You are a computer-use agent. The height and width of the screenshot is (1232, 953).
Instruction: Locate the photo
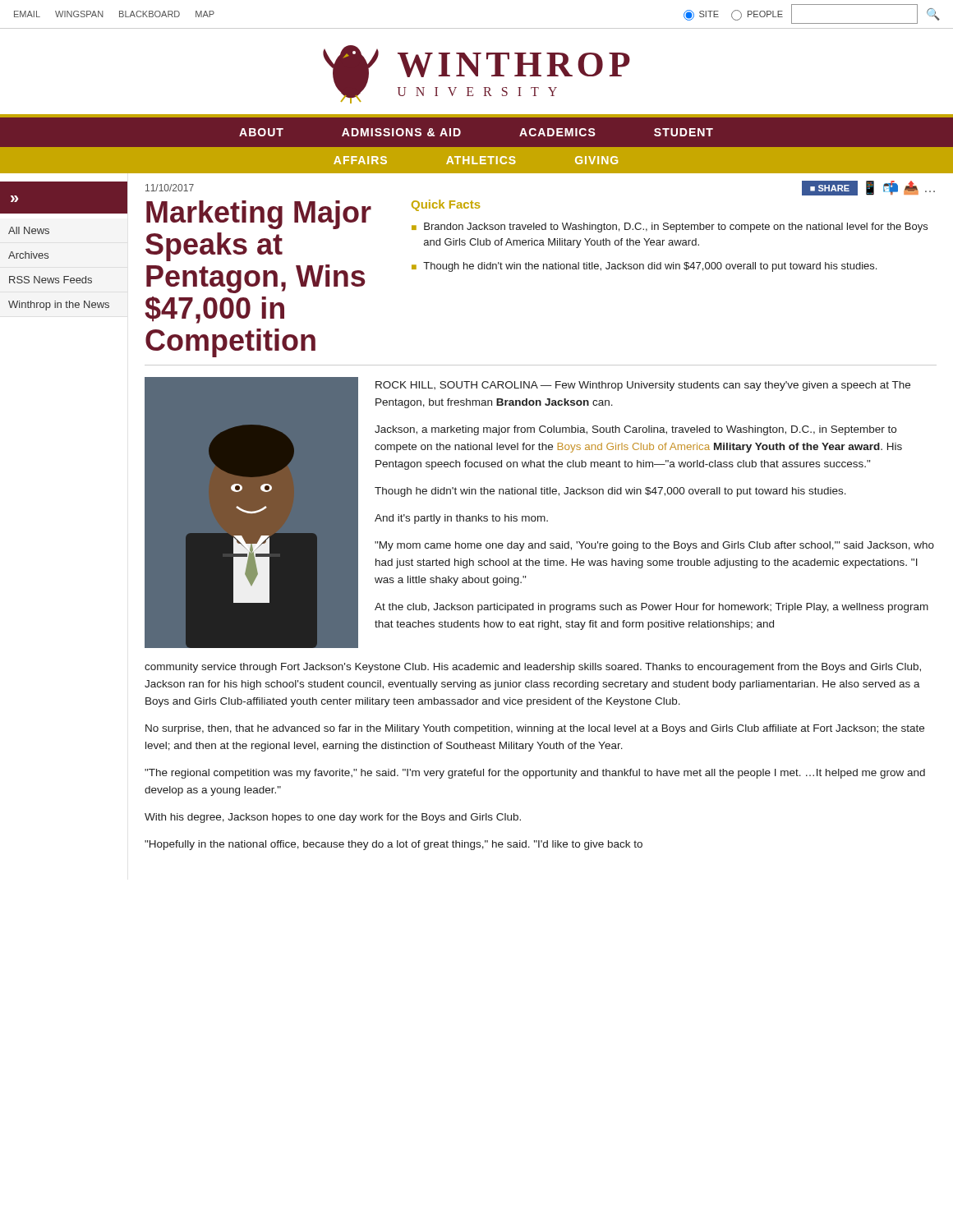coord(251,514)
